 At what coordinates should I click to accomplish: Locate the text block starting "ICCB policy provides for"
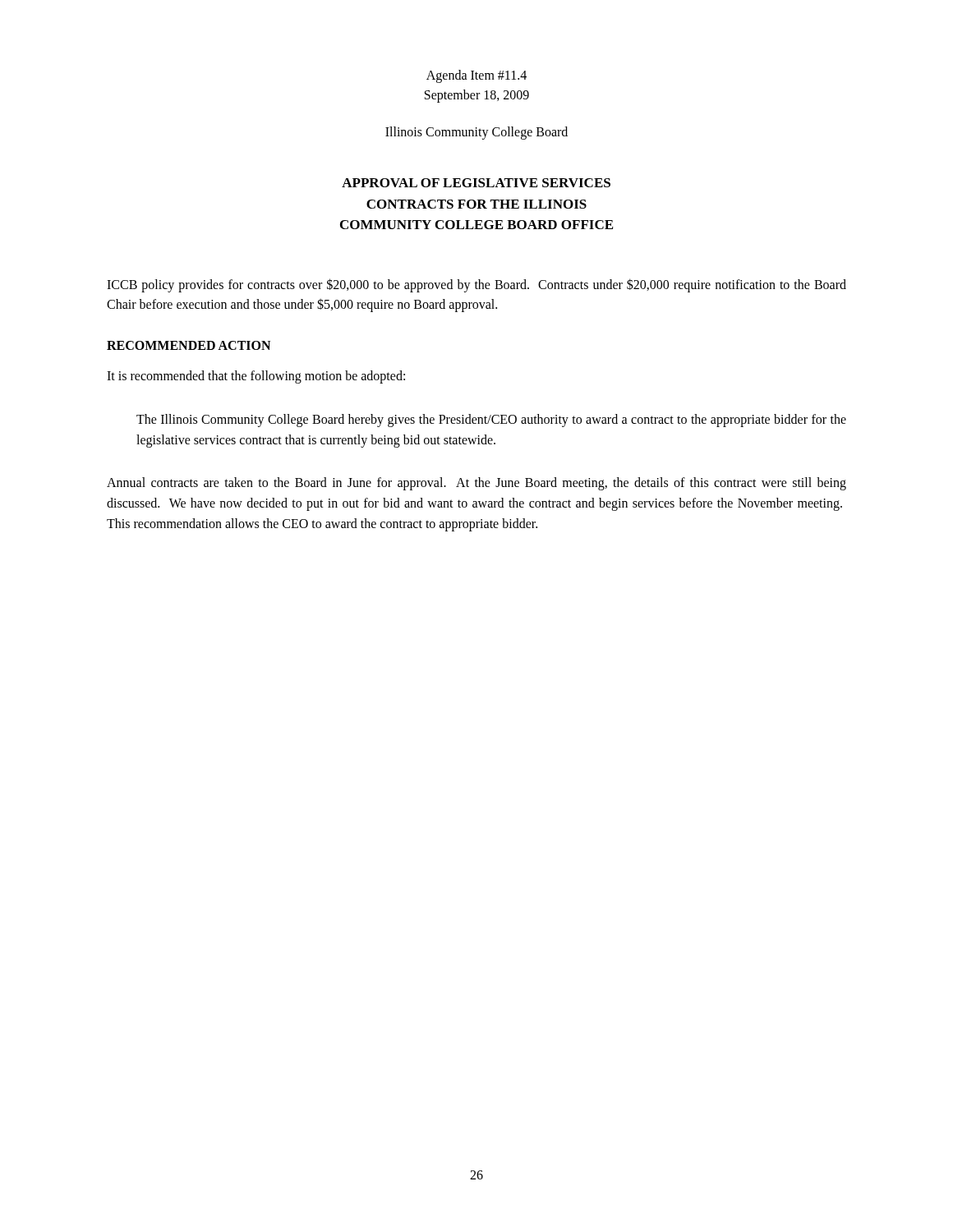click(x=476, y=294)
